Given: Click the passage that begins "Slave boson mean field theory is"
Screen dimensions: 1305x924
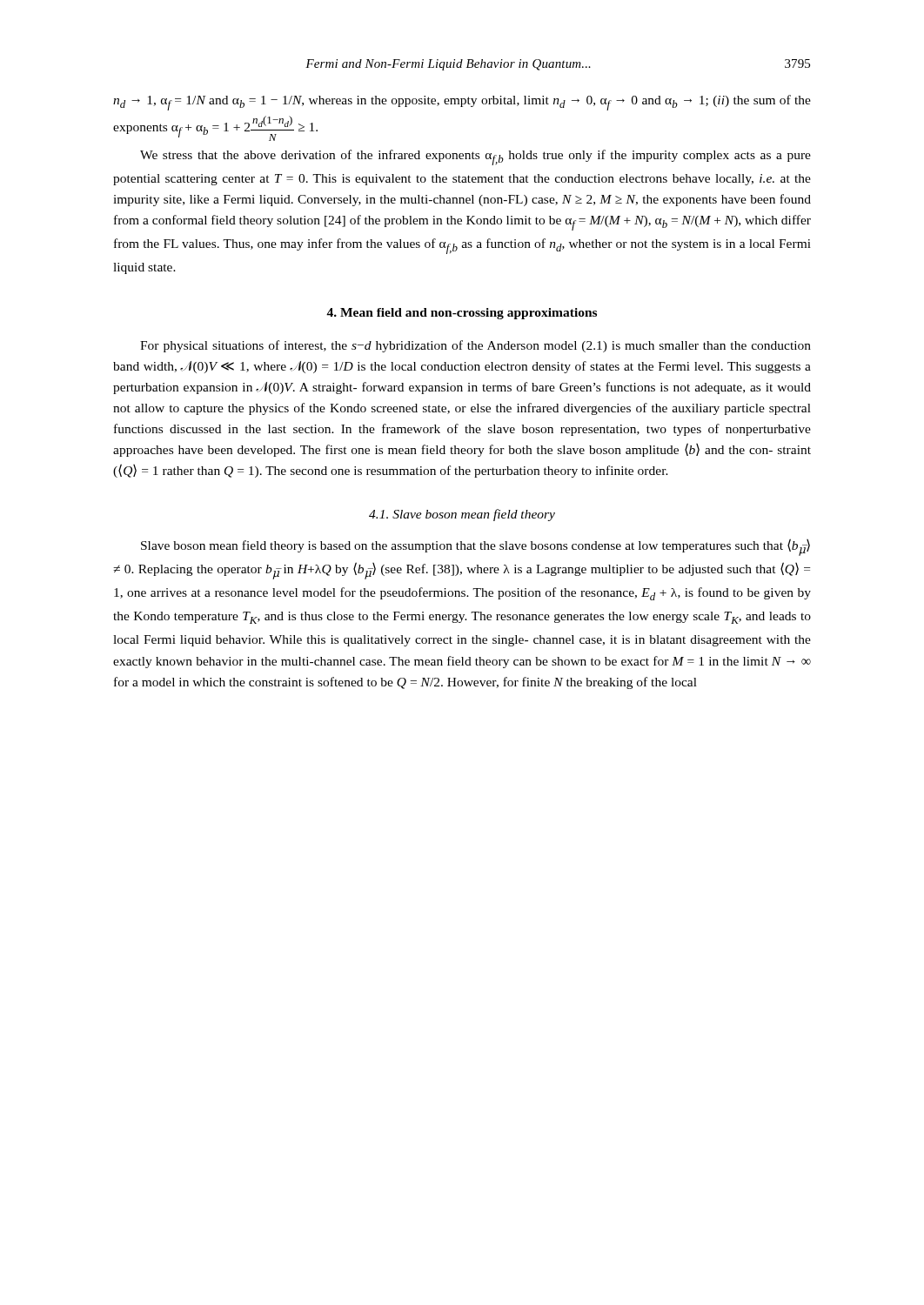Looking at the screenshot, I should click(462, 614).
